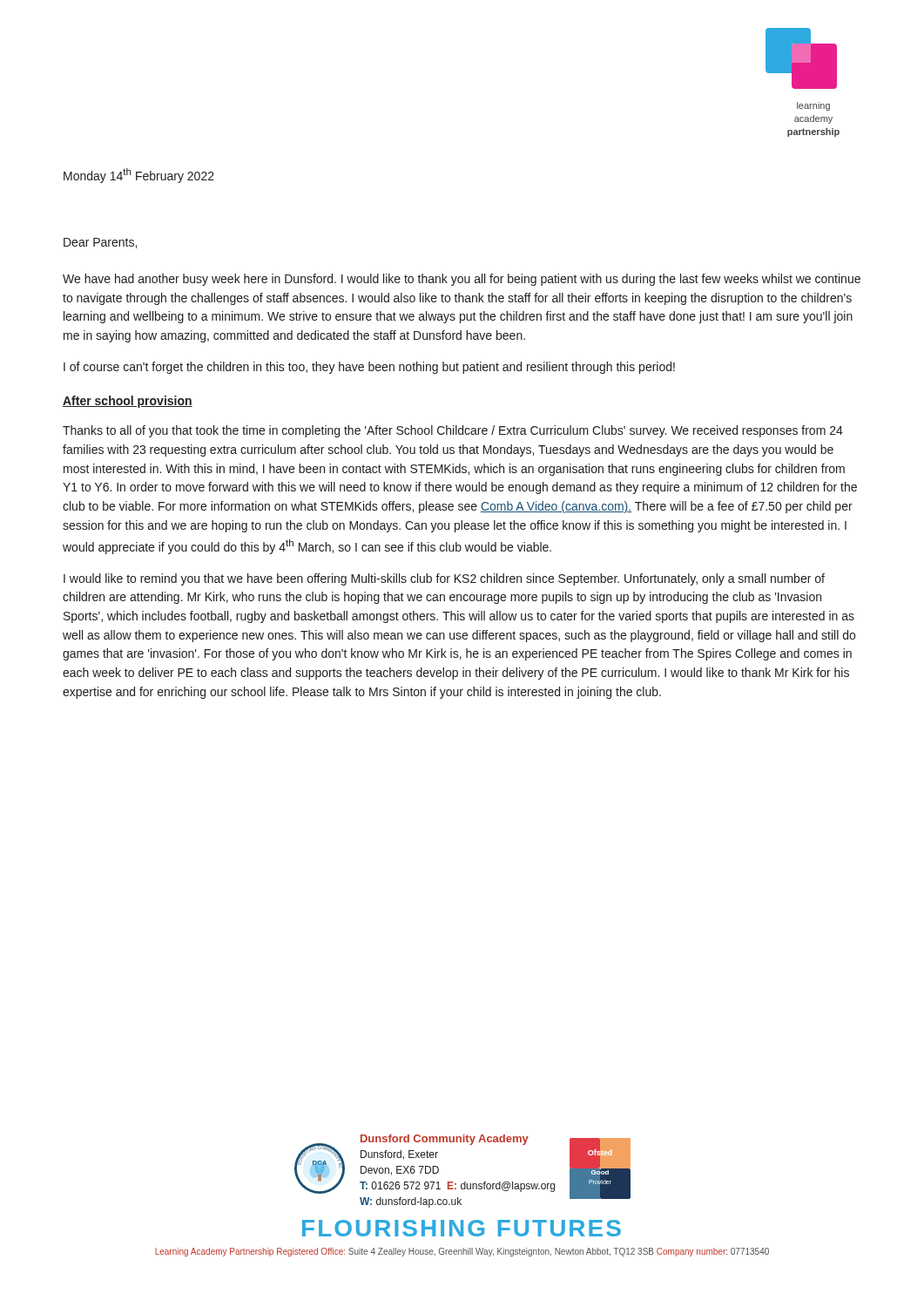Find the passage starting "Dunsford Community Academy"
The width and height of the screenshot is (924, 1307).
point(445,1140)
